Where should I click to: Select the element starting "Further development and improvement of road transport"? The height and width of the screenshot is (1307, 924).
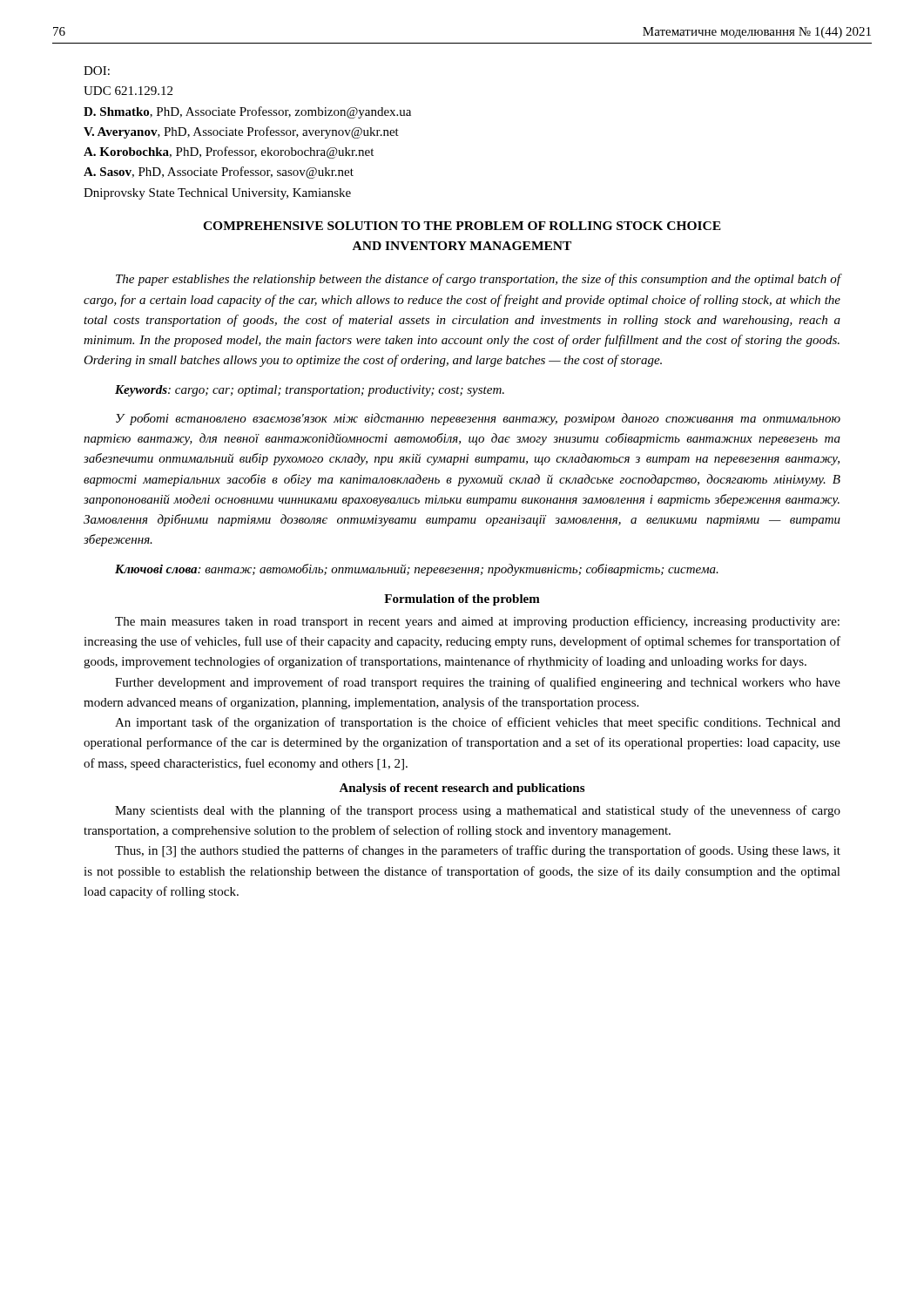pyautogui.click(x=462, y=692)
